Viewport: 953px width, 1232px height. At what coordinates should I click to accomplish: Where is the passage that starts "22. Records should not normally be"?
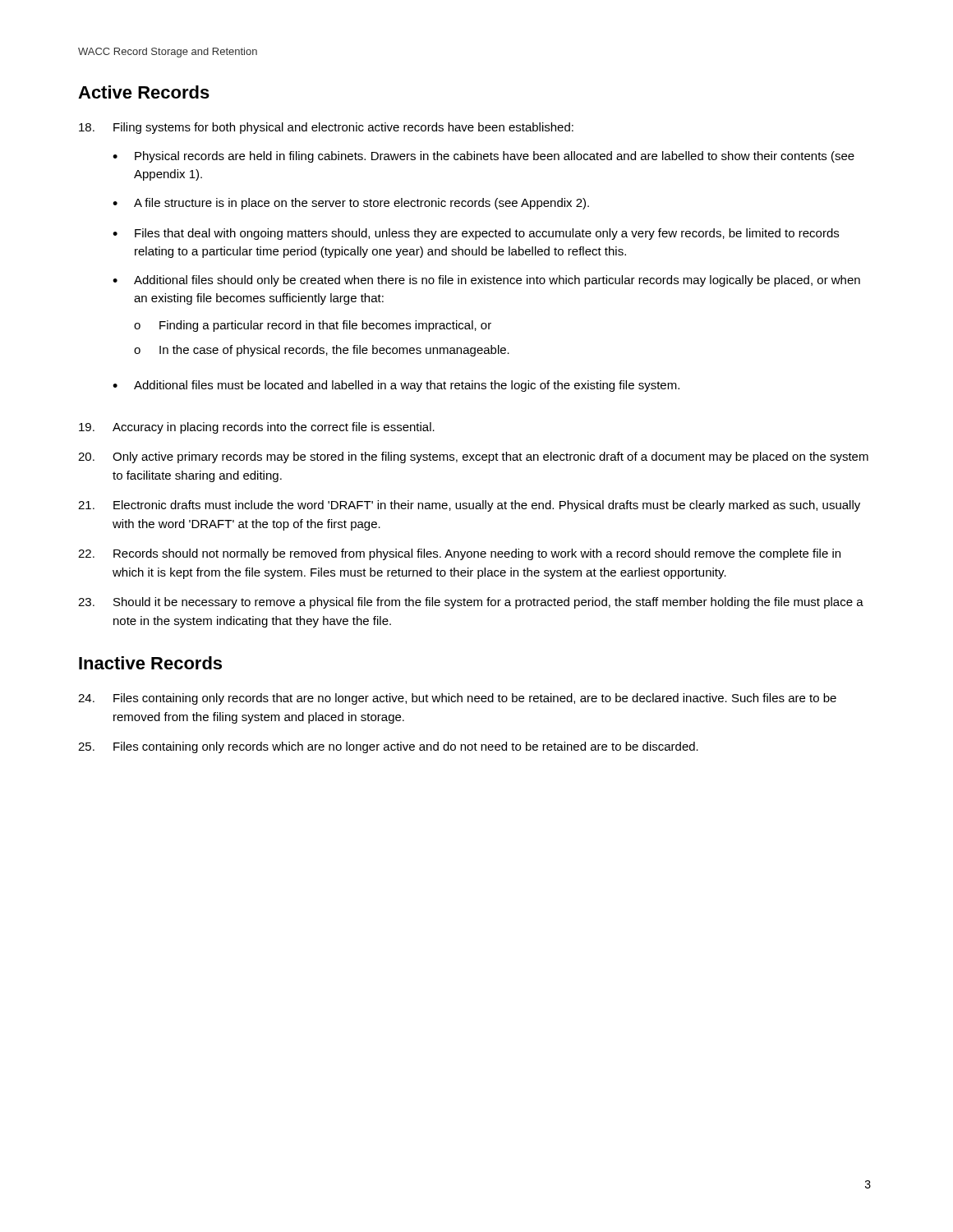point(474,563)
